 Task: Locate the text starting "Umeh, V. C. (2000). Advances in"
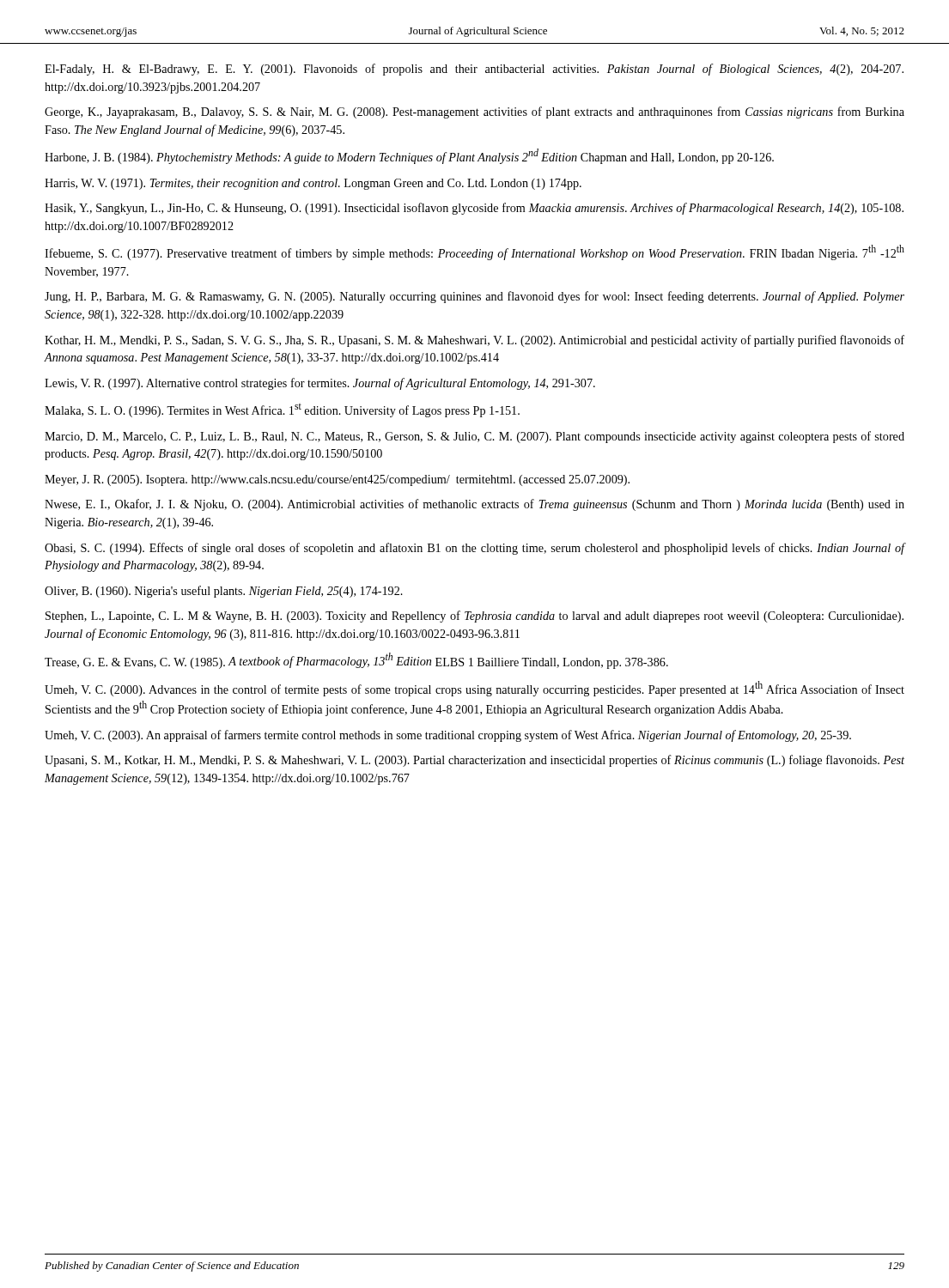point(474,698)
